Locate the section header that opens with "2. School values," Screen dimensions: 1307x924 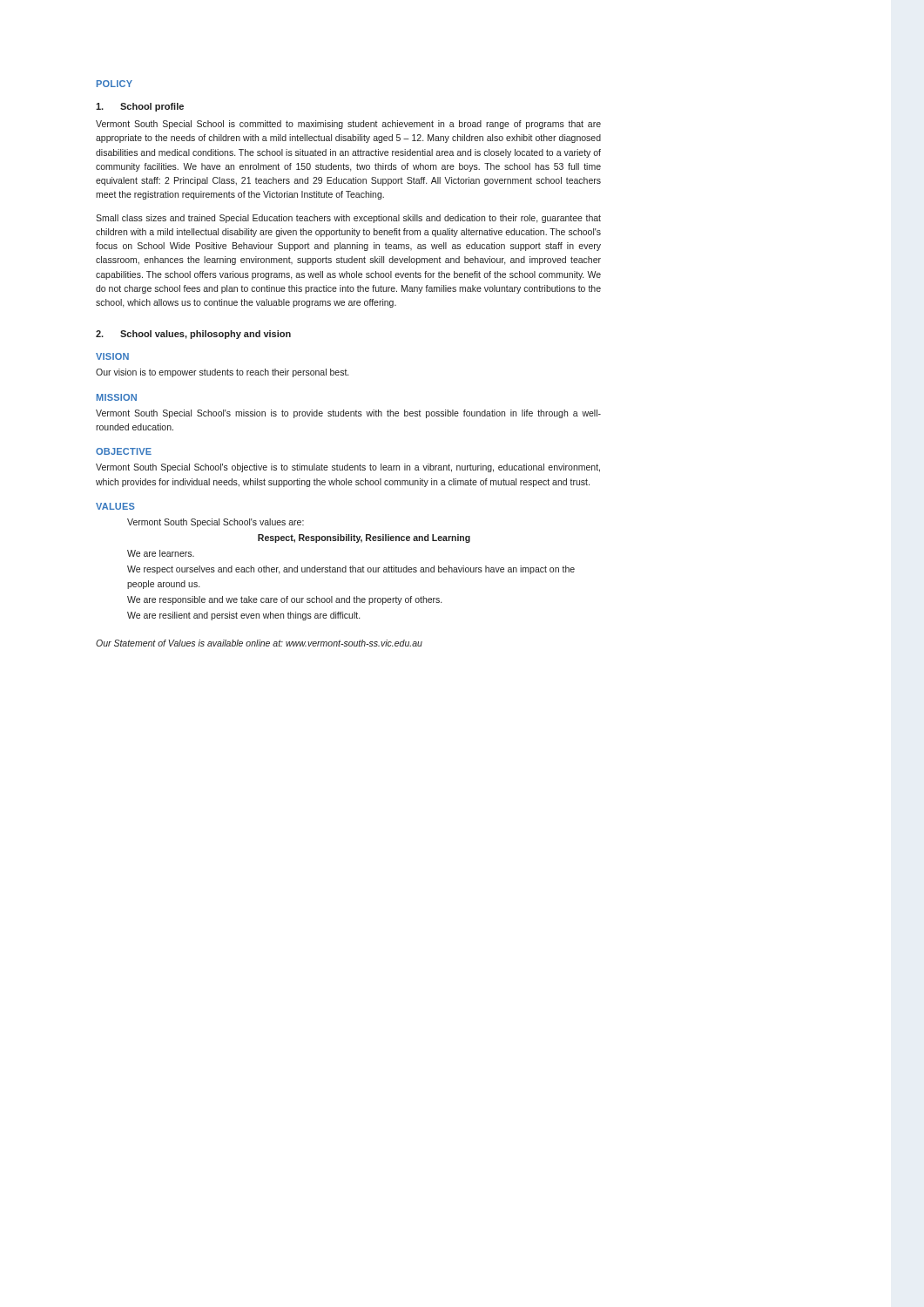[193, 334]
